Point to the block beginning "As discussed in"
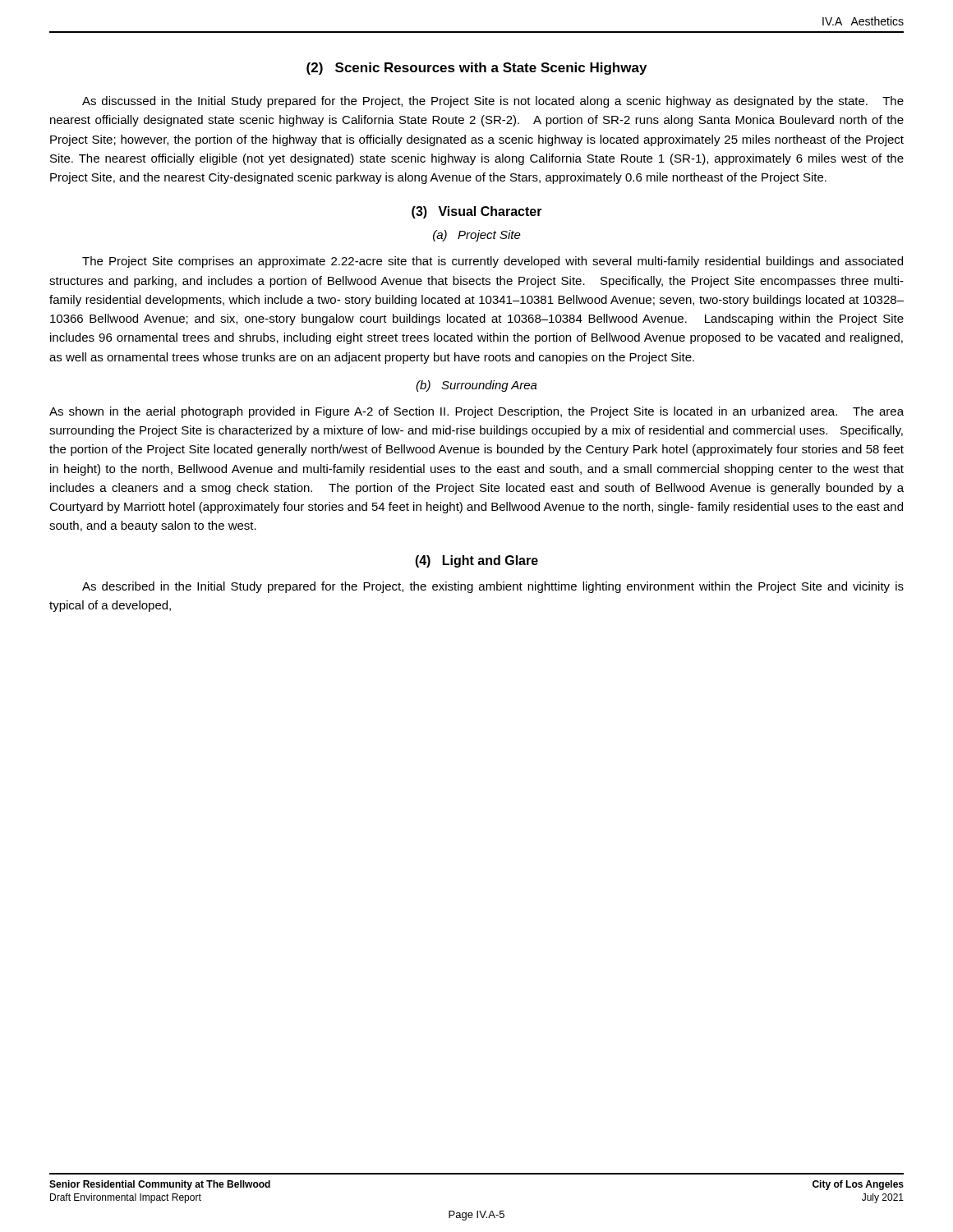Screen dimensions: 1232x953 point(476,139)
